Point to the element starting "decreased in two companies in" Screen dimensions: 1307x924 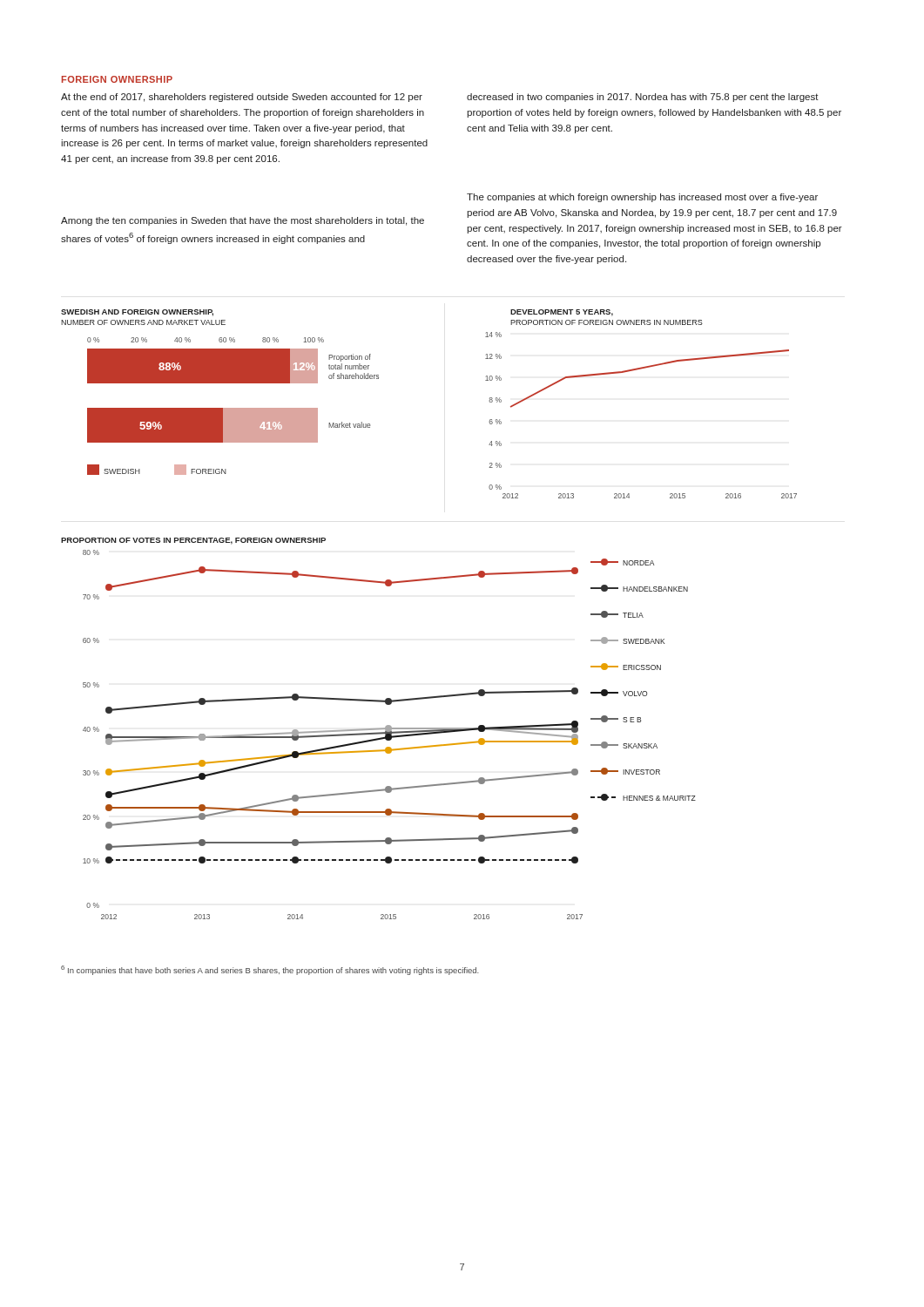(654, 112)
